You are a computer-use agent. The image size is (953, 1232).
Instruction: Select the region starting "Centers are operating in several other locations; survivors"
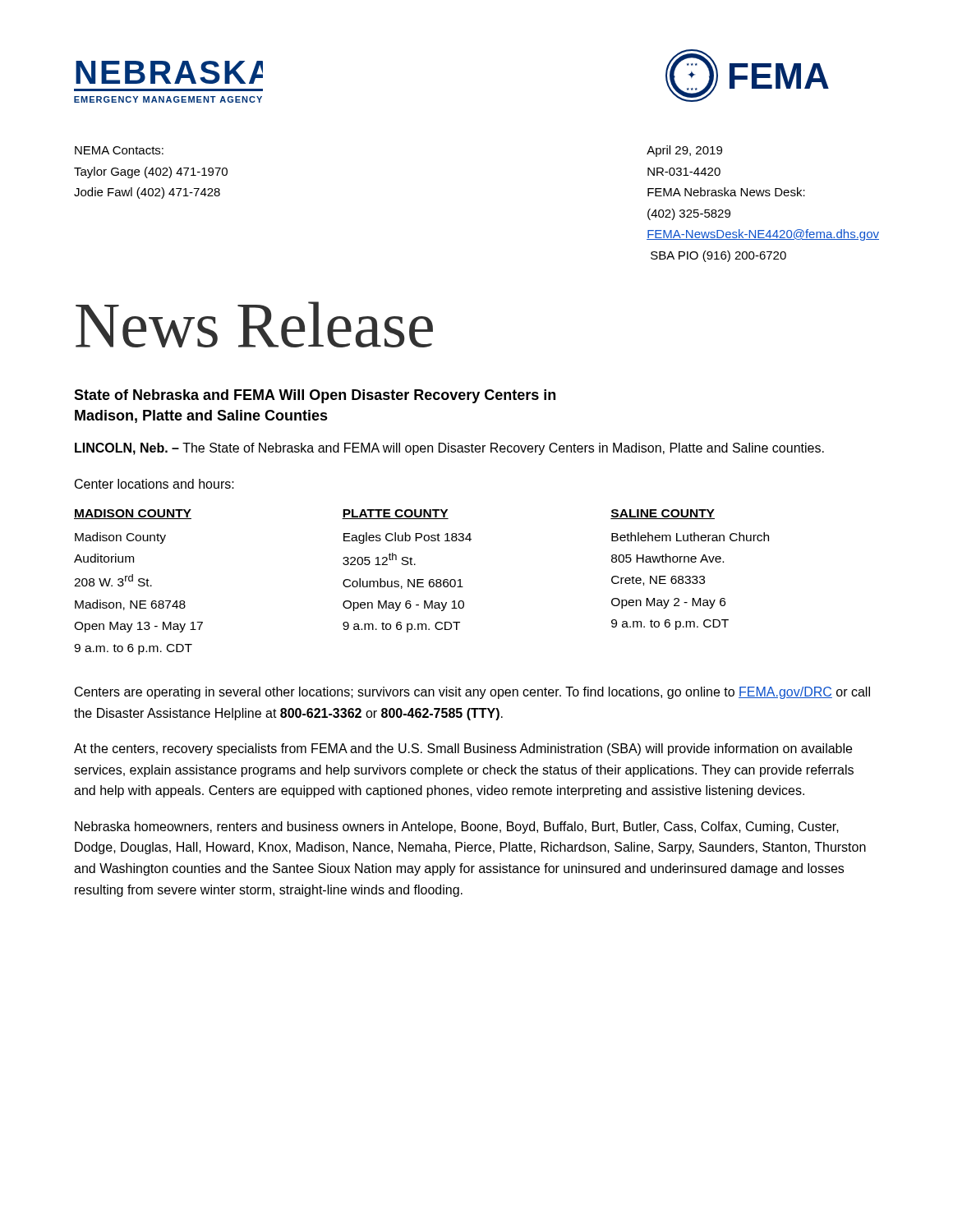[472, 702]
